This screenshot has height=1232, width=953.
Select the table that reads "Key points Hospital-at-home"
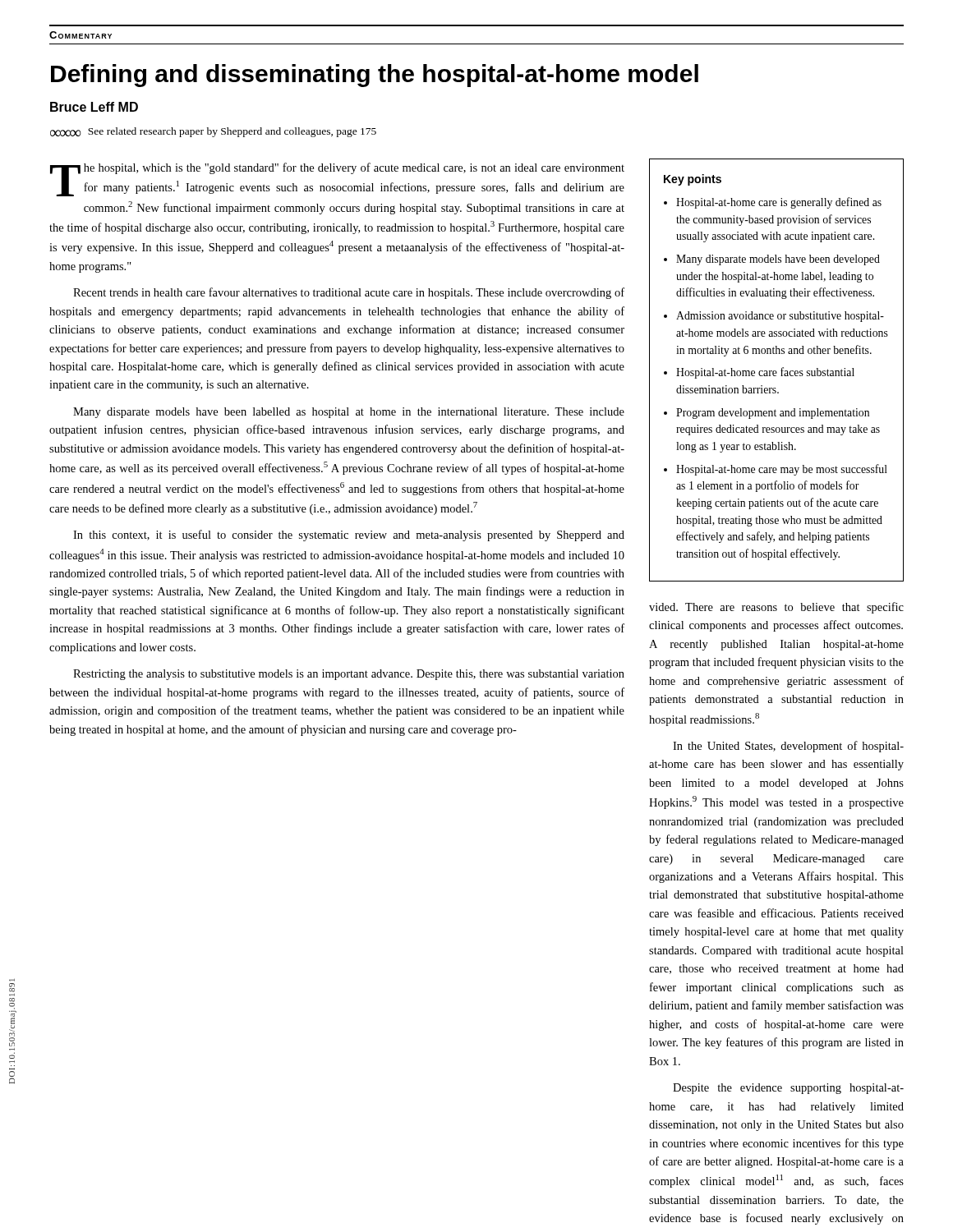coord(776,370)
